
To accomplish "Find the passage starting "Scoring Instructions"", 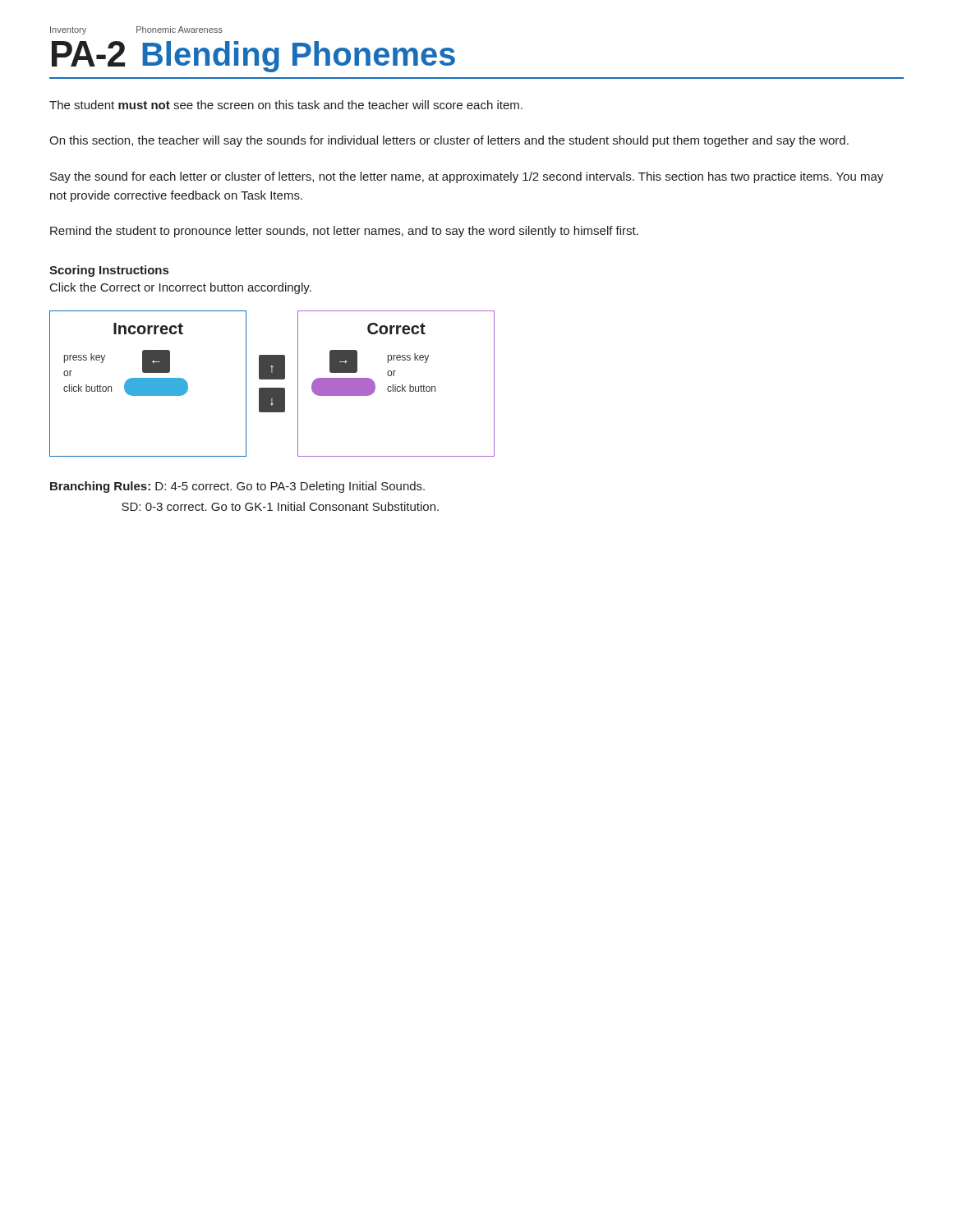I will coord(109,270).
